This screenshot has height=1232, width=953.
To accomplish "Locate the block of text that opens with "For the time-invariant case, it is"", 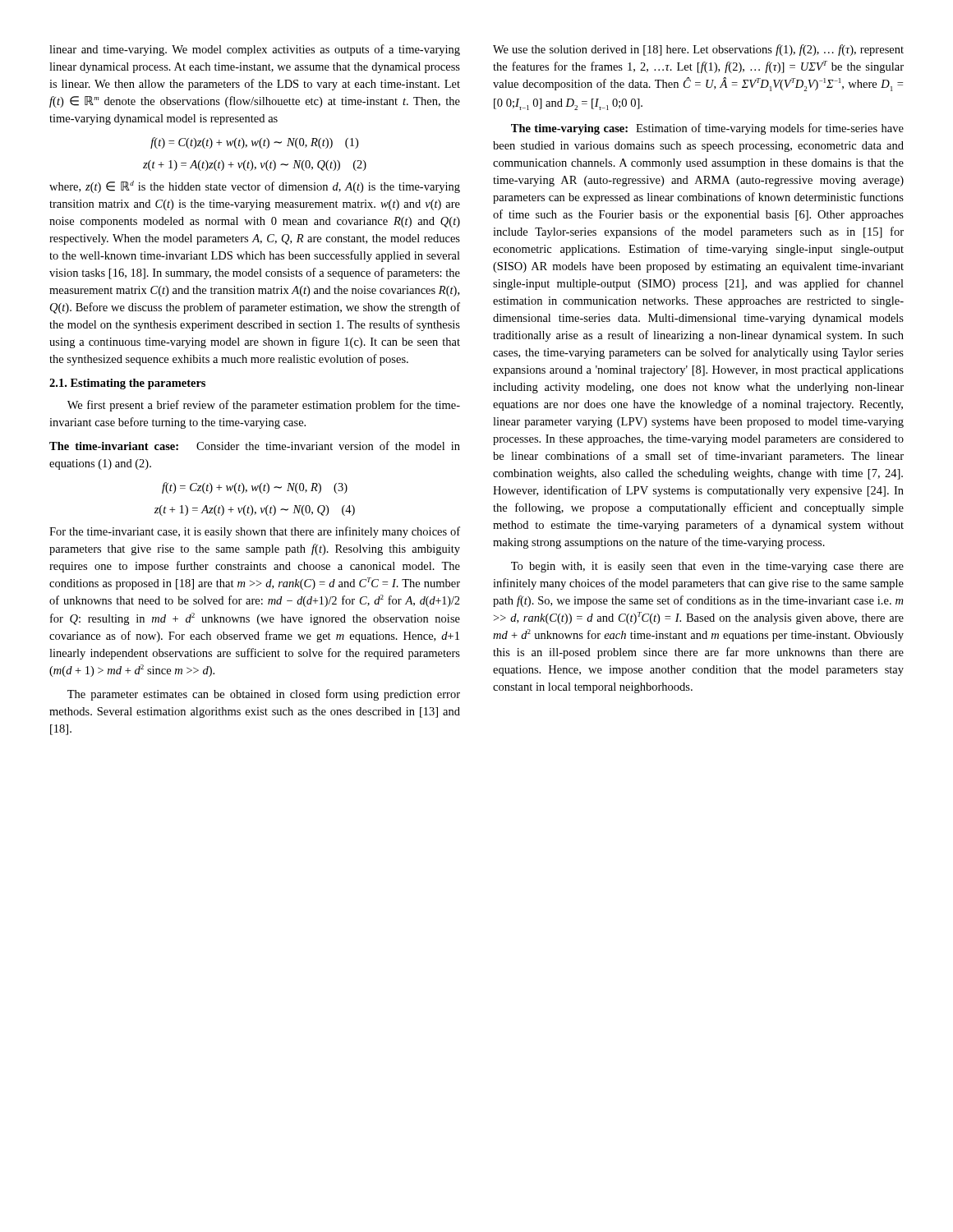I will pos(255,630).
